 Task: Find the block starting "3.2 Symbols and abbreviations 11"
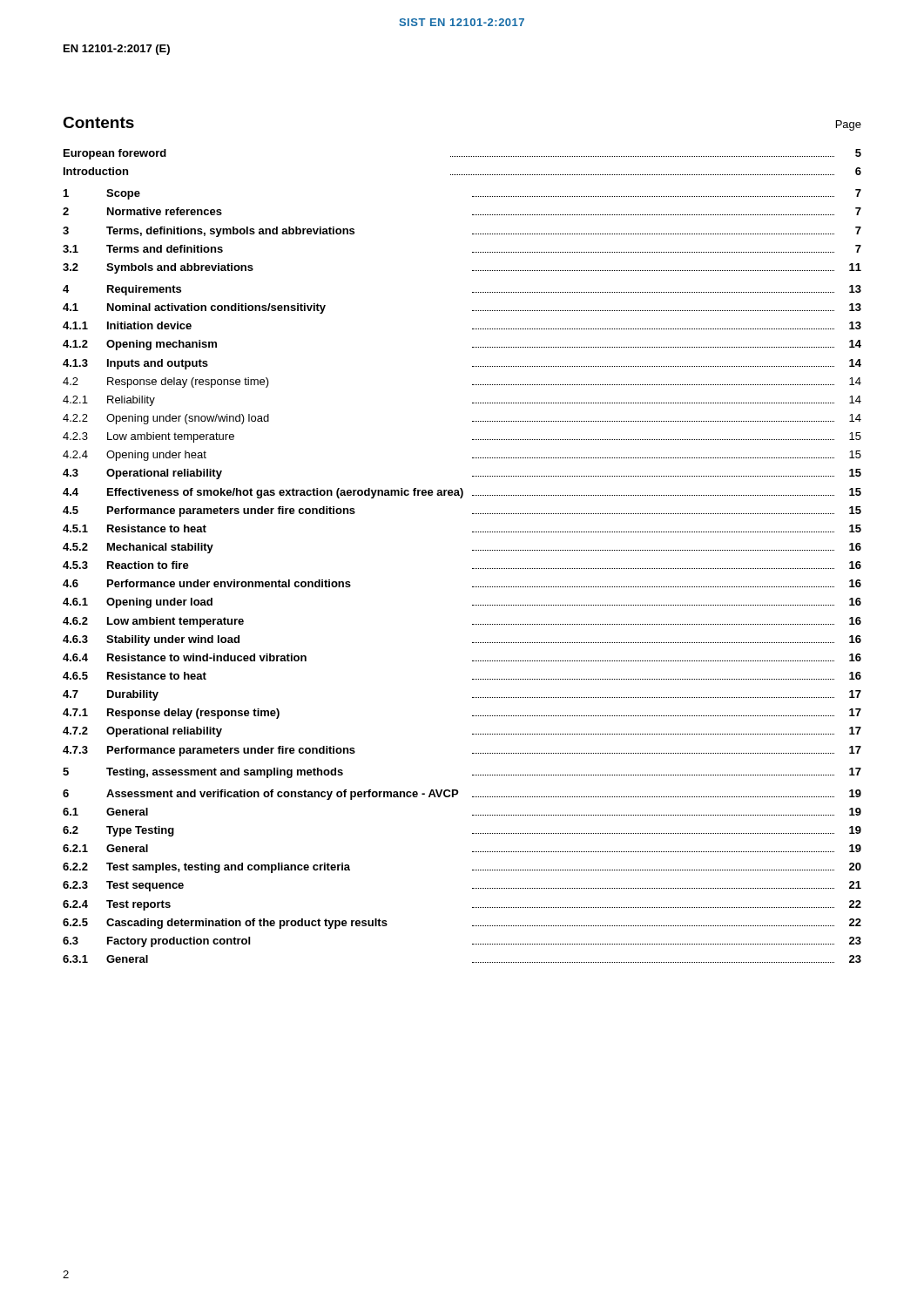tap(462, 267)
